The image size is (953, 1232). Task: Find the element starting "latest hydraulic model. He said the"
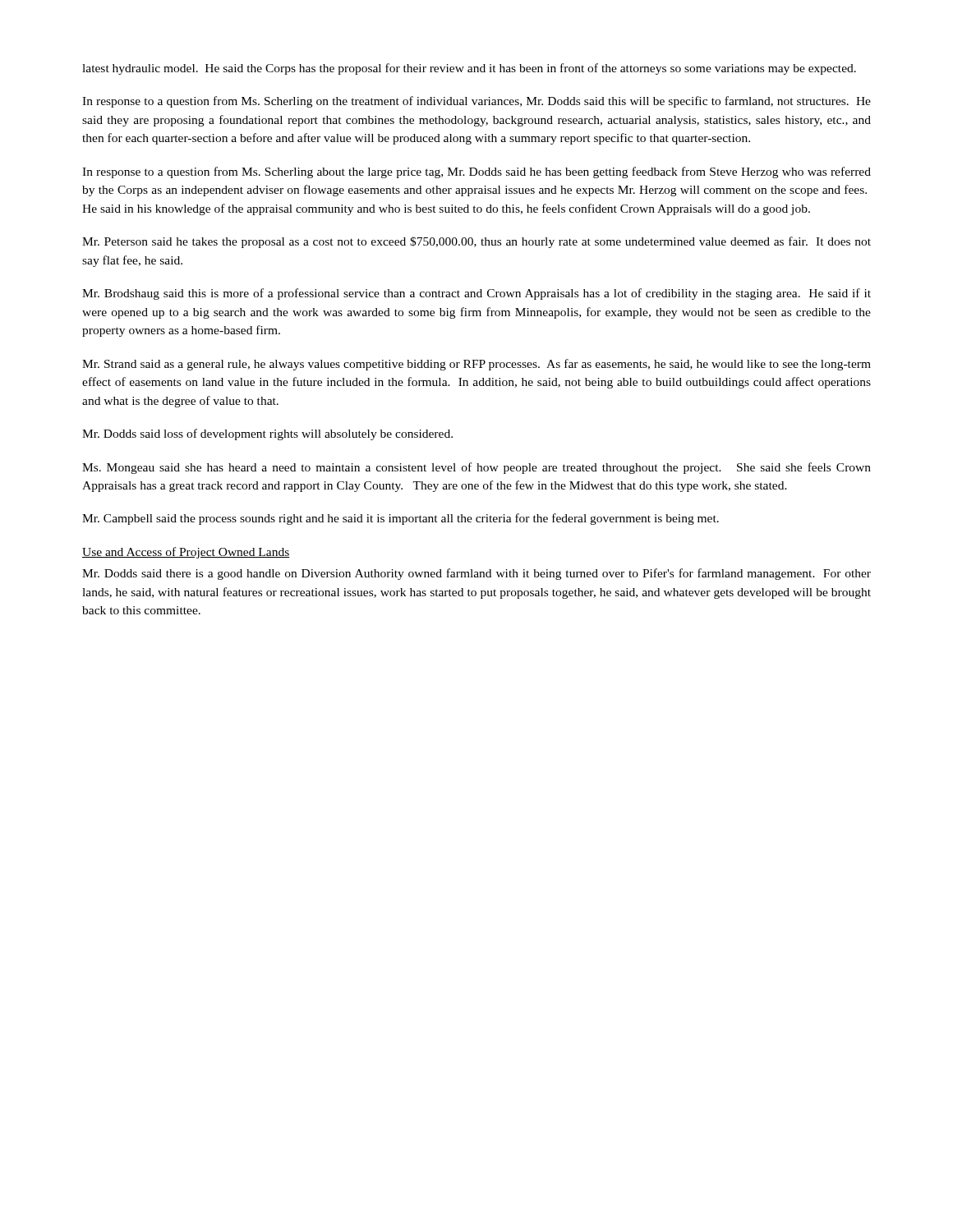pos(469,68)
